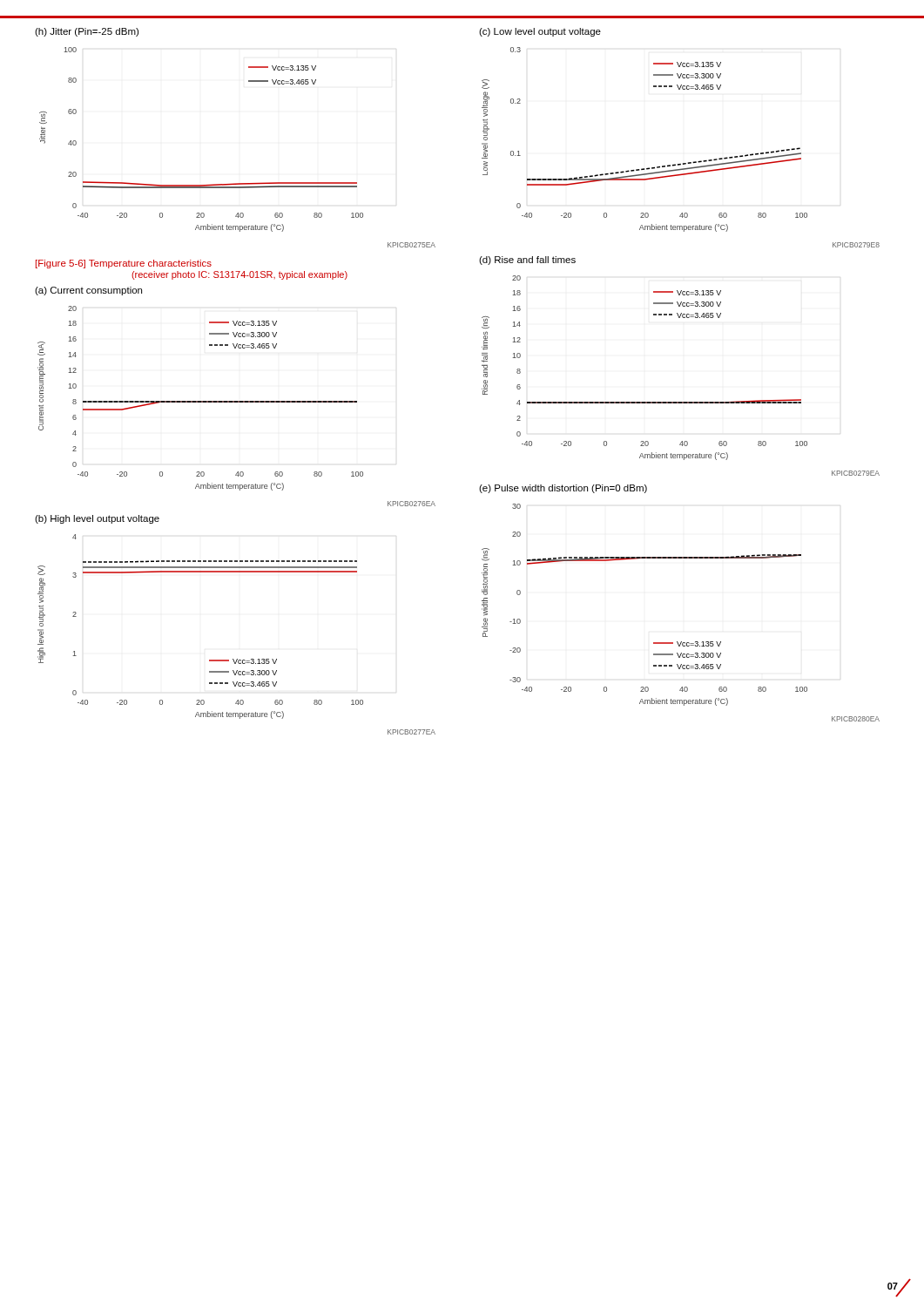Locate the caption with the text "(b) High level"

(x=97, y=518)
